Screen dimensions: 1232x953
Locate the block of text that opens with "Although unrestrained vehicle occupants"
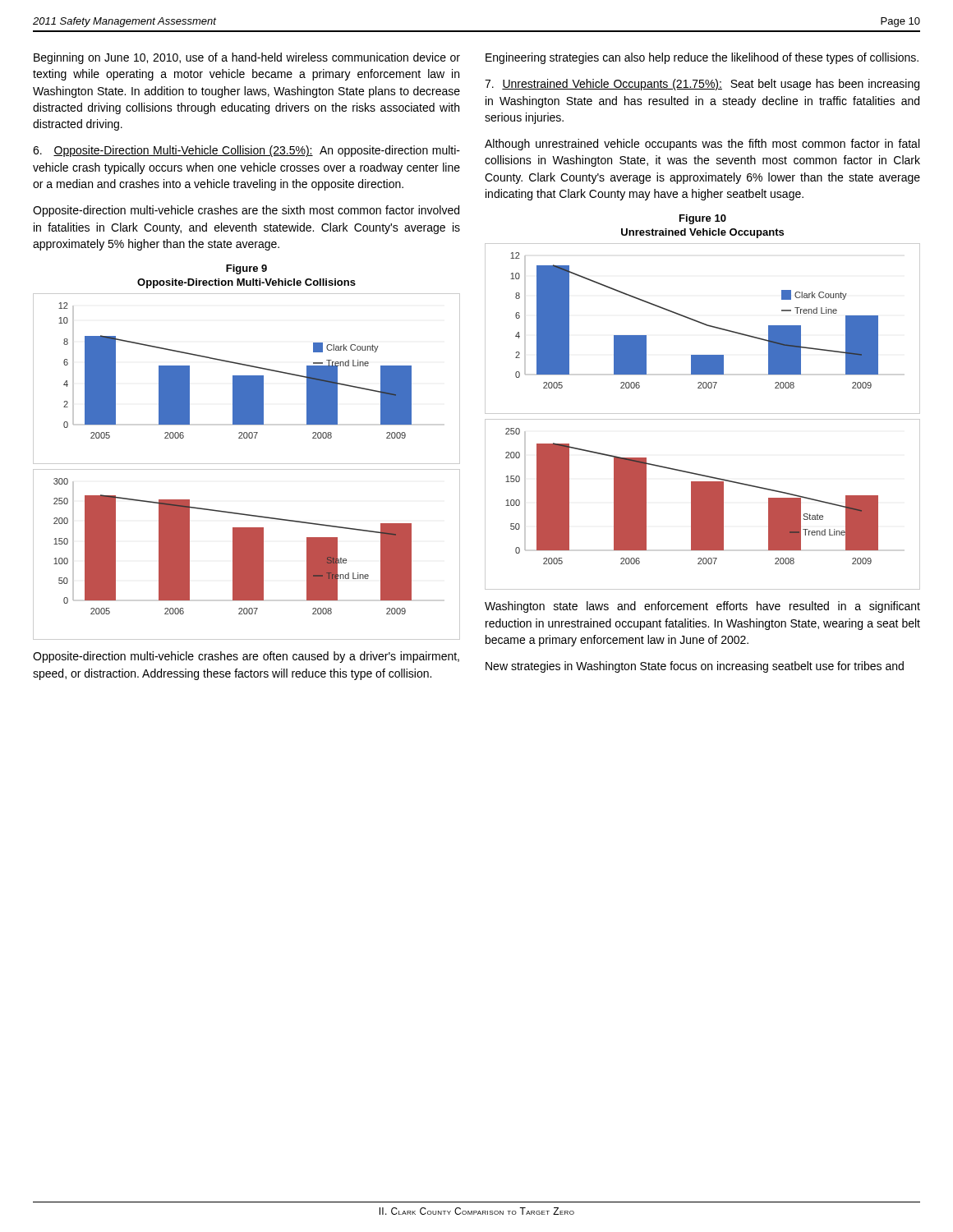(x=702, y=169)
